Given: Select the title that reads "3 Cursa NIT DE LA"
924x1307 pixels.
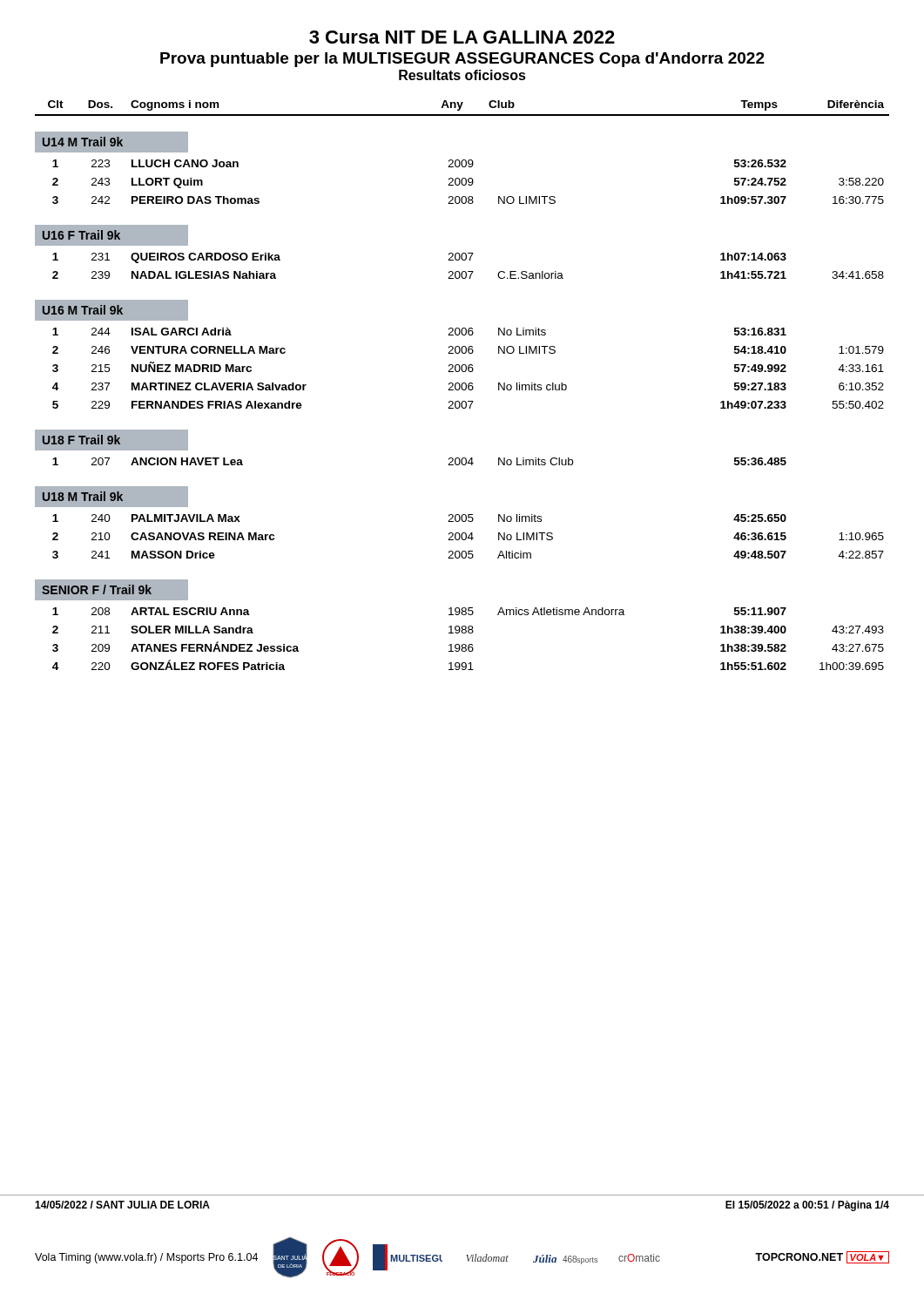Looking at the screenshot, I should [462, 55].
